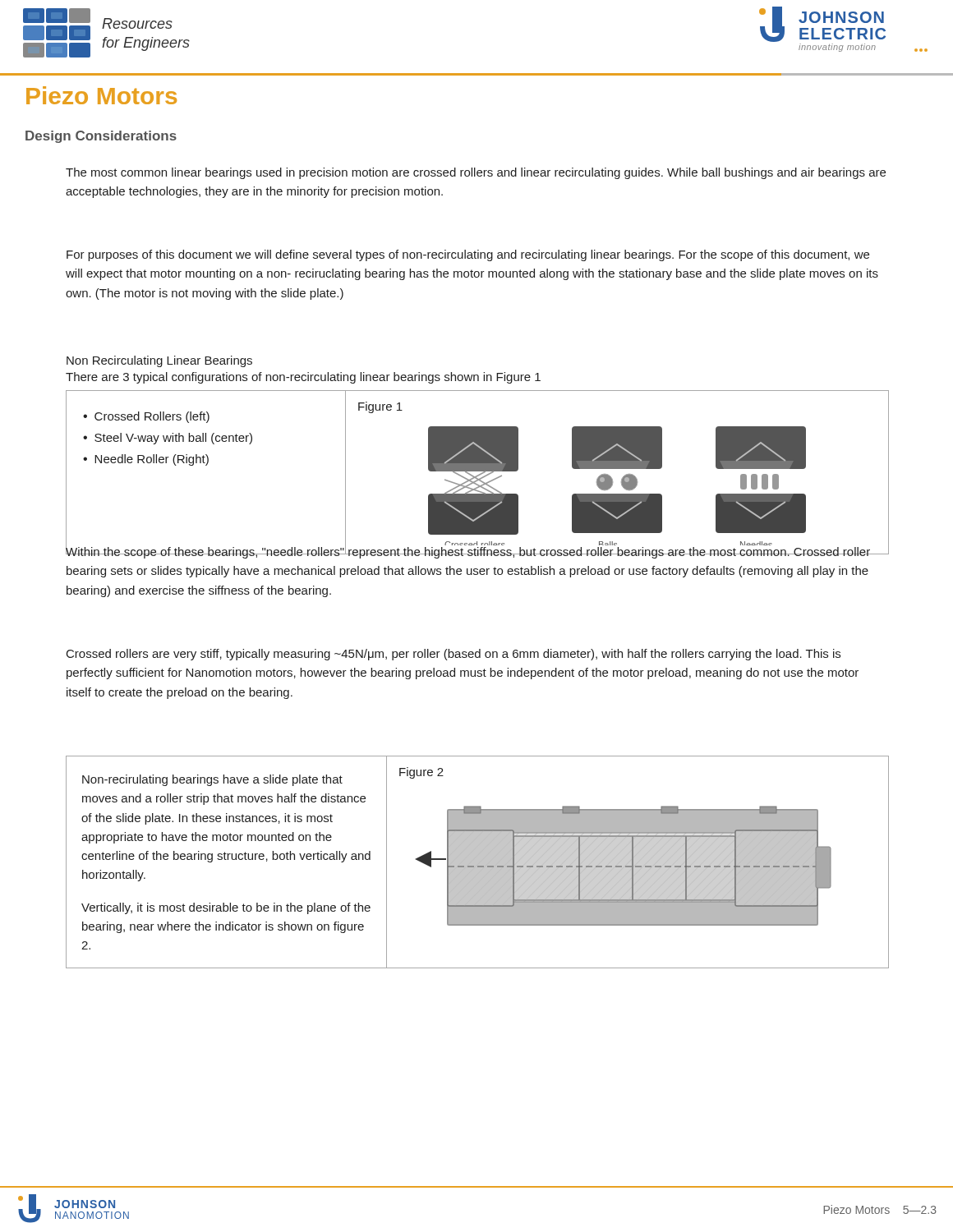The image size is (953, 1232).
Task: Find the block starting "Within the scope of"
Action: click(x=468, y=571)
